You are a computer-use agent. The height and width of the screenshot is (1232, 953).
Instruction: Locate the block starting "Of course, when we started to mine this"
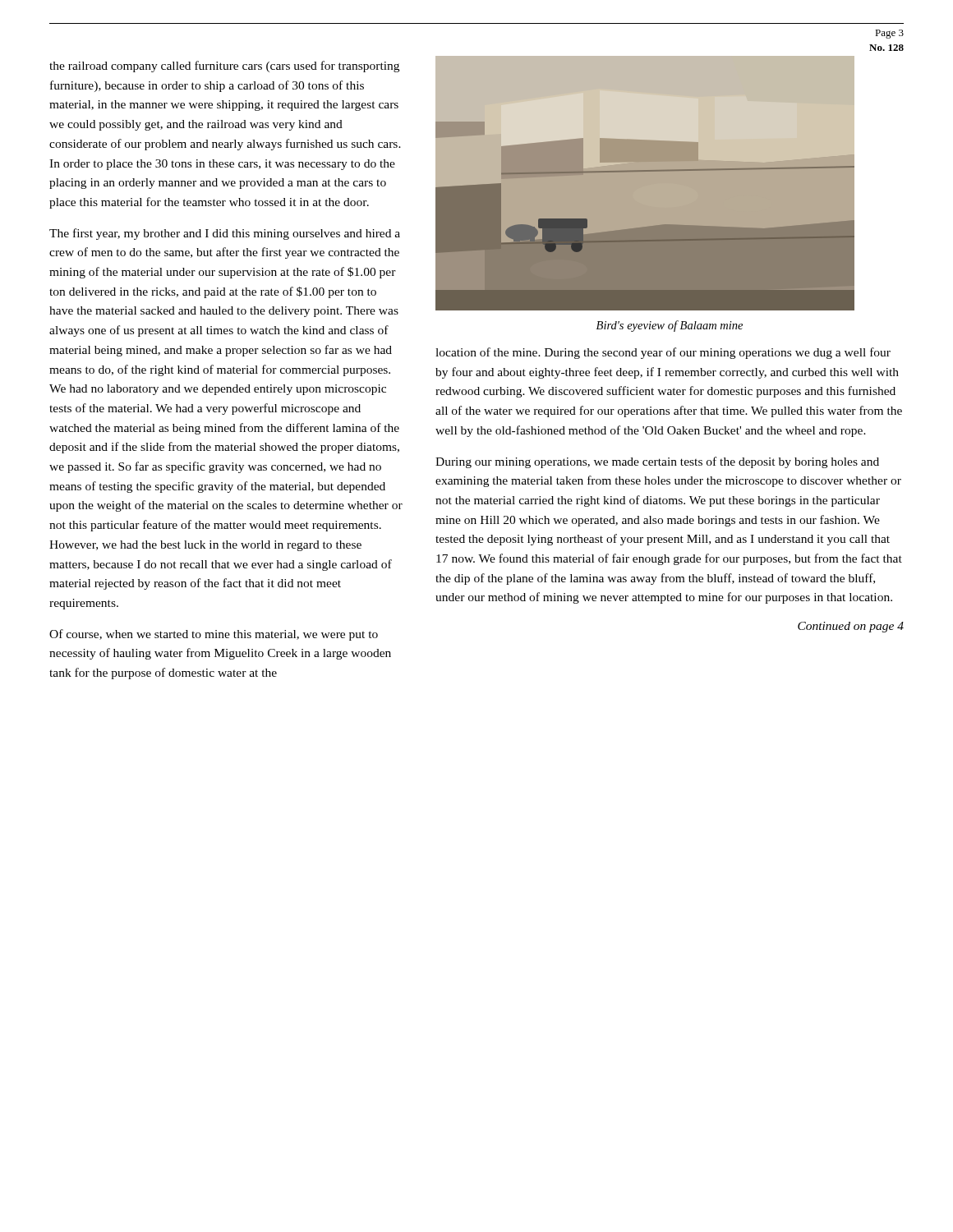220,653
